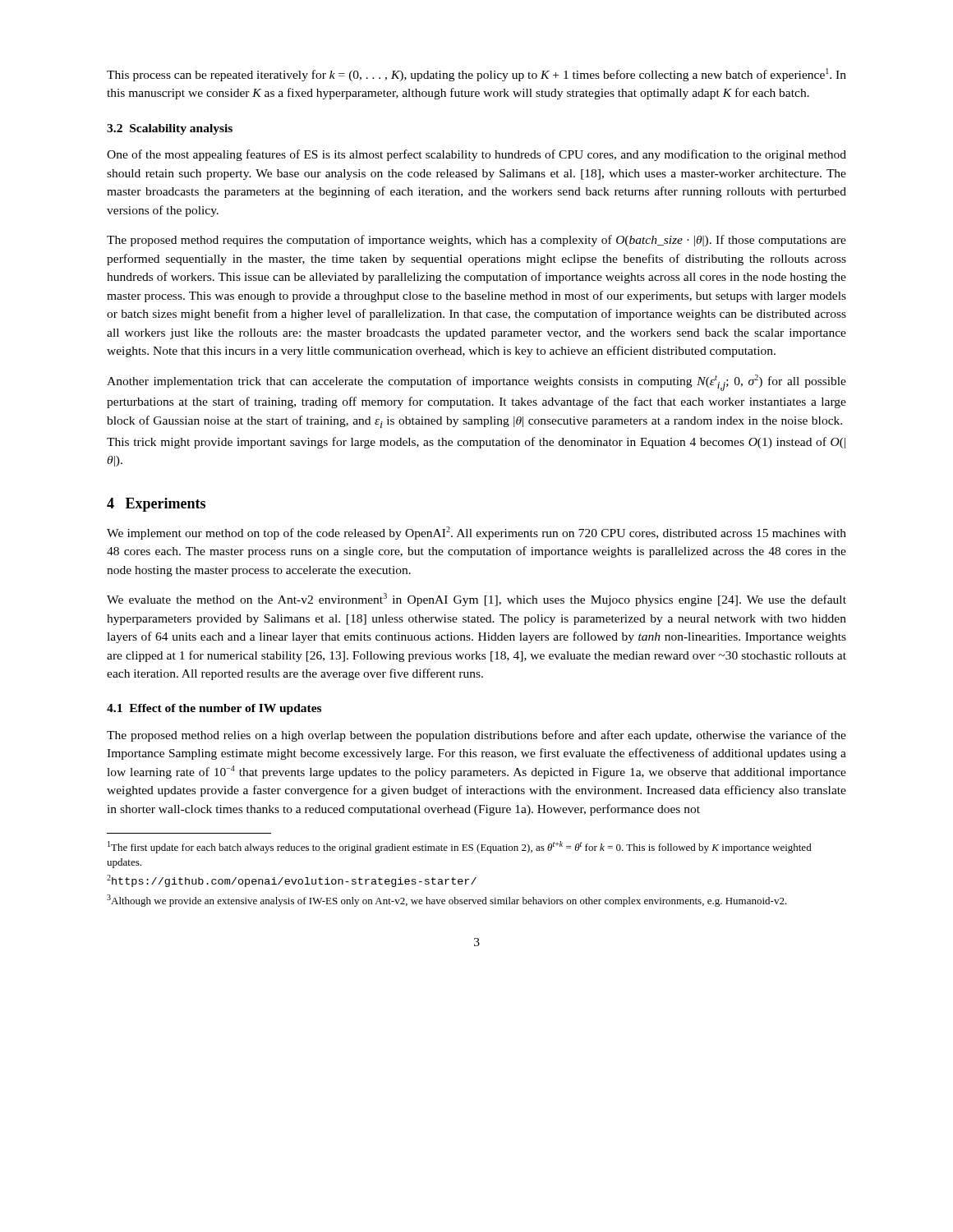Click on the text starting "4.1 Effect of the number"
Image resolution: width=953 pixels, height=1232 pixels.
coord(214,708)
